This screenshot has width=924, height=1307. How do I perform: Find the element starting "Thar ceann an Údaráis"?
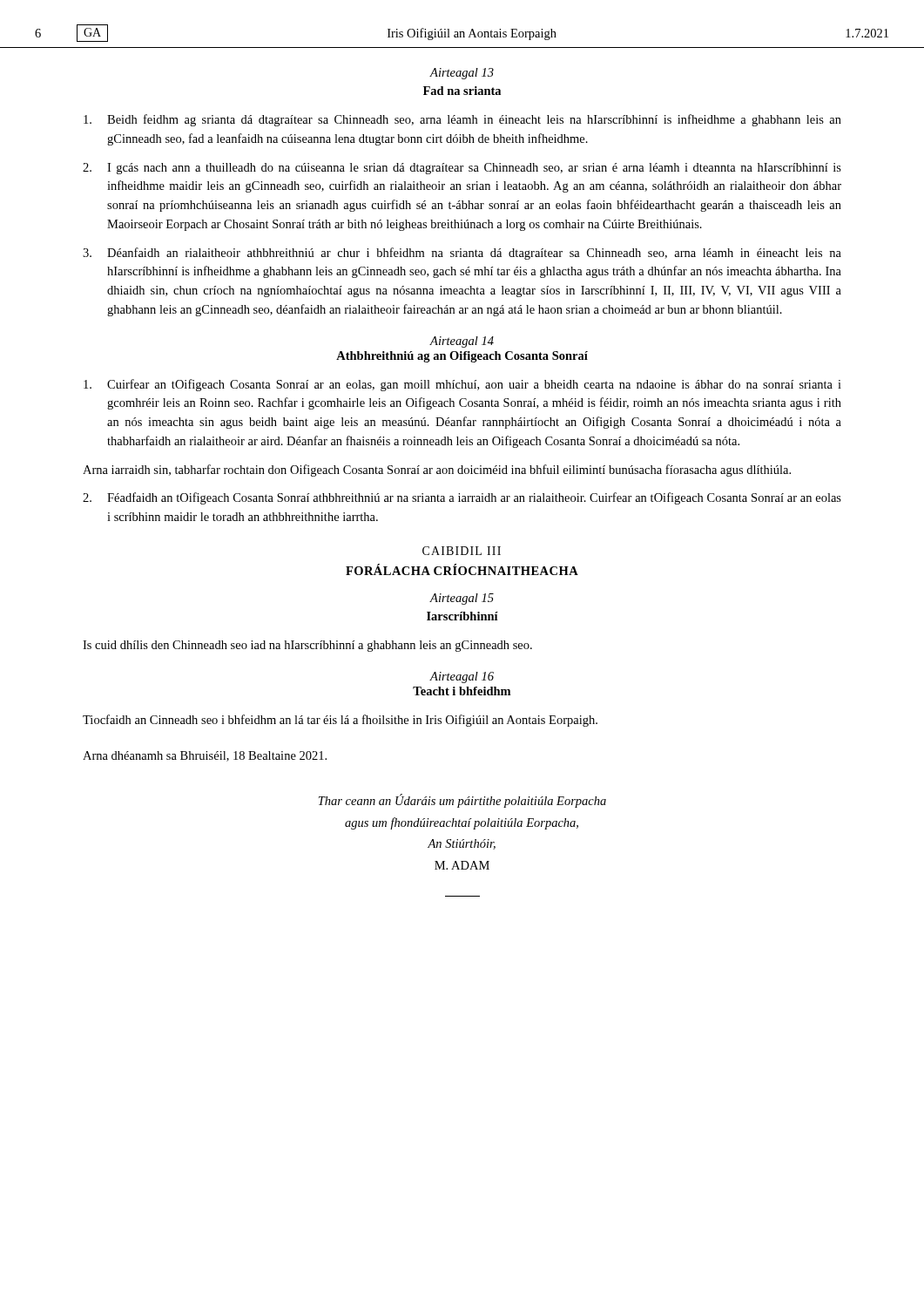click(462, 833)
